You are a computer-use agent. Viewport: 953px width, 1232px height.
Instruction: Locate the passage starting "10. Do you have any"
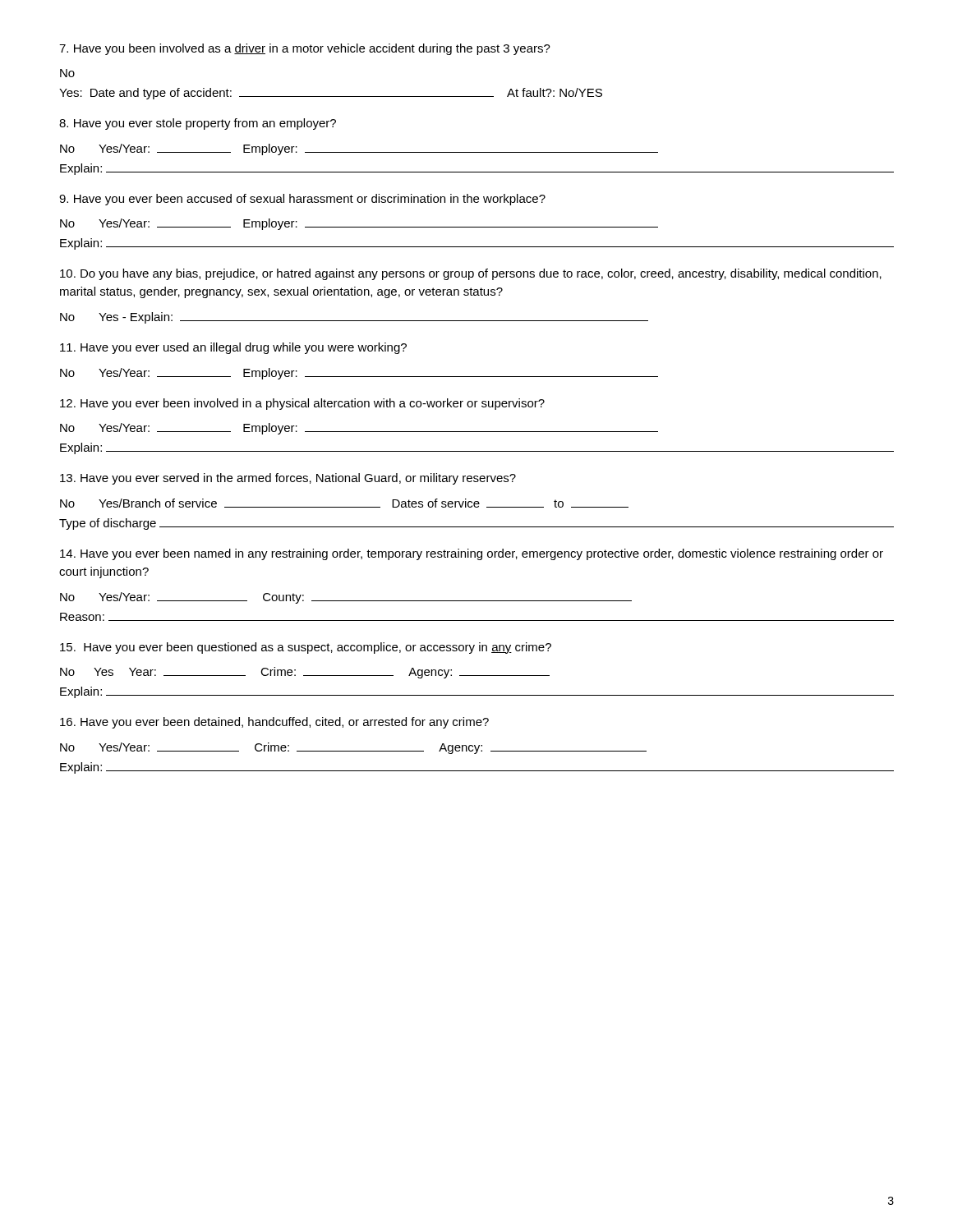476,294
